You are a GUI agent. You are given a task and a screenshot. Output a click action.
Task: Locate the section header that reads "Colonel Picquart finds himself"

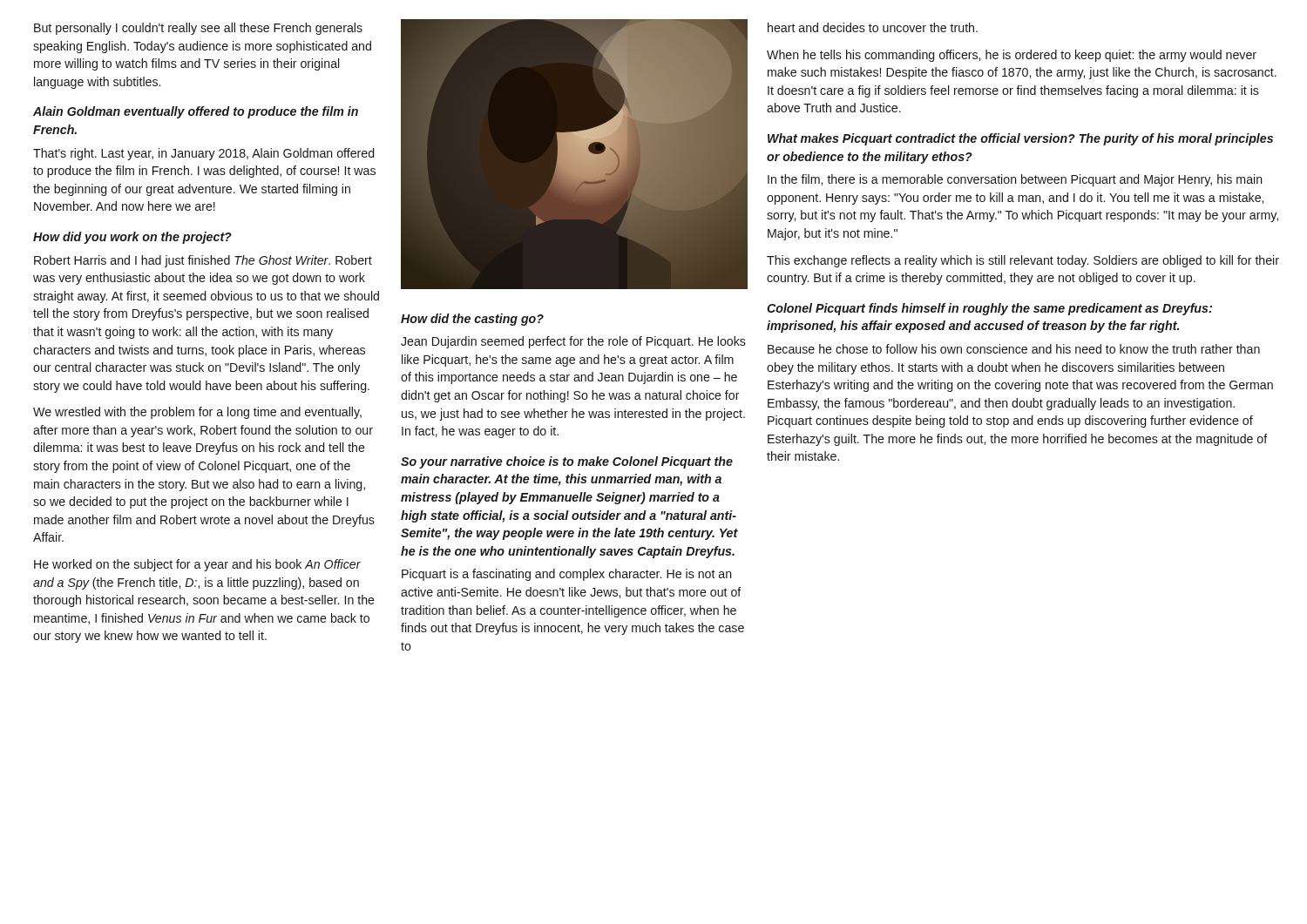pos(1024,317)
